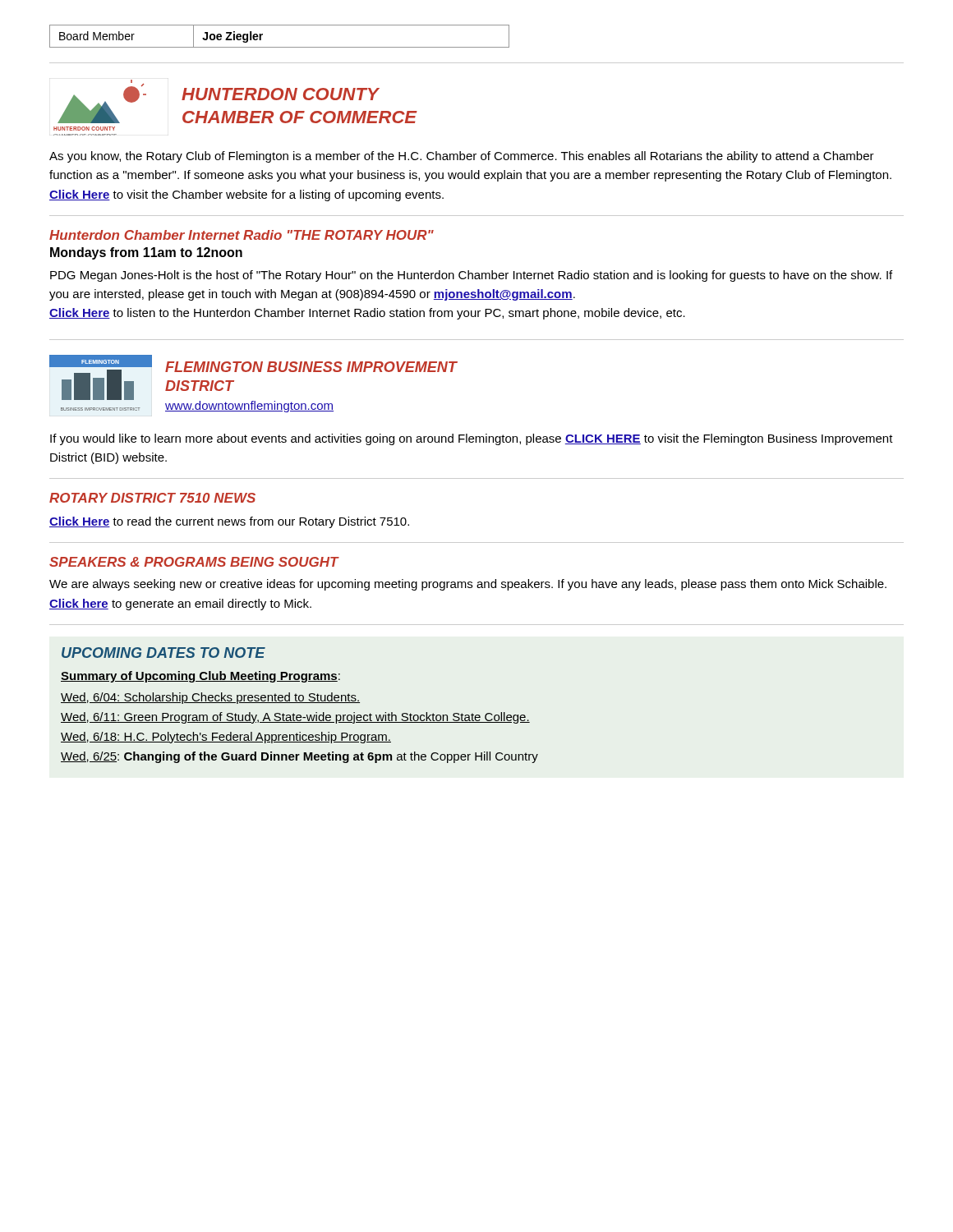Where is the passage that starts "PDG Megan Jones-Holt is the host"?
The height and width of the screenshot is (1232, 953).
(471, 294)
